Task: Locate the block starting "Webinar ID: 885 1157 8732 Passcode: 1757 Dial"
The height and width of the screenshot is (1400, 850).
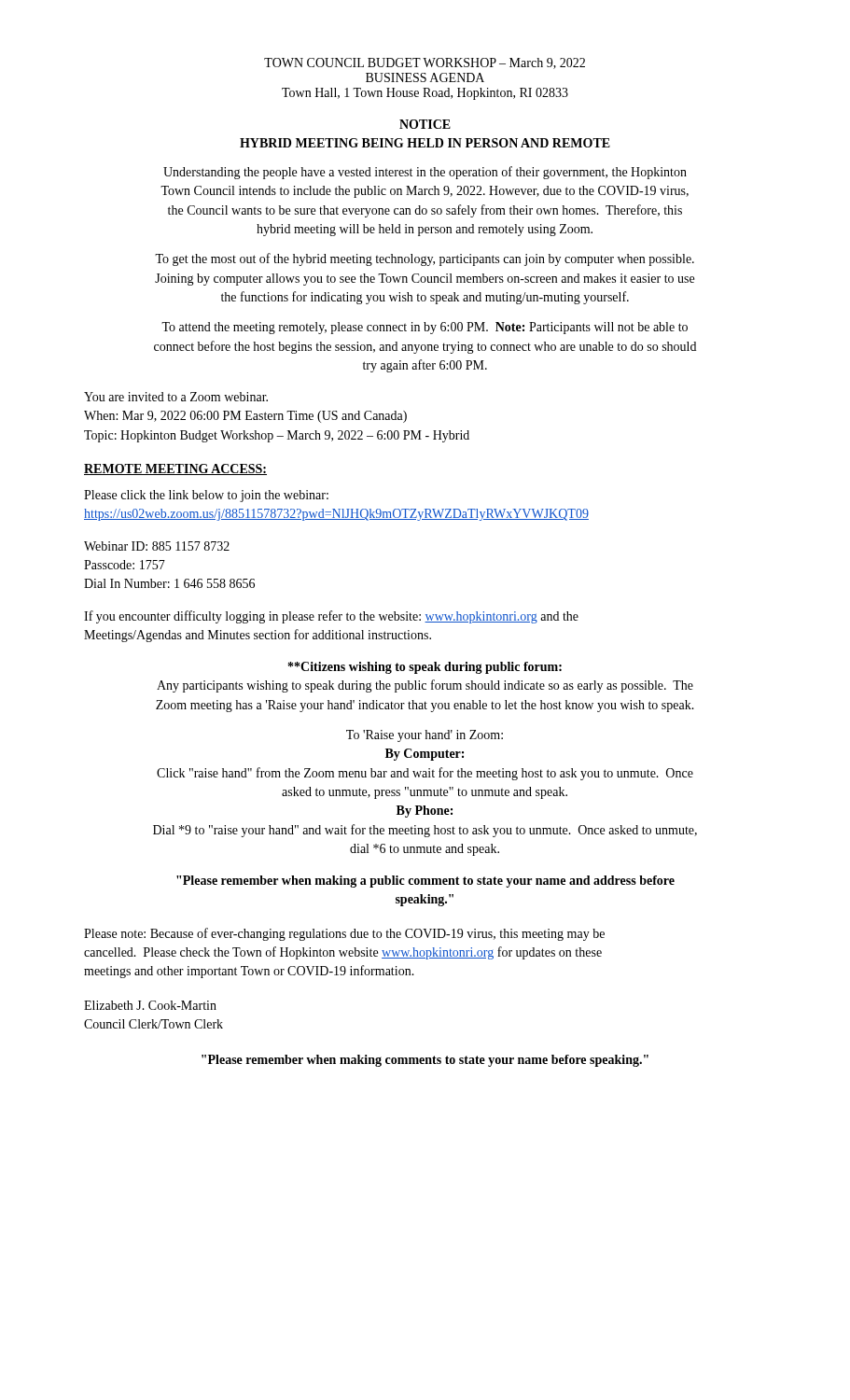Action: pos(170,565)
